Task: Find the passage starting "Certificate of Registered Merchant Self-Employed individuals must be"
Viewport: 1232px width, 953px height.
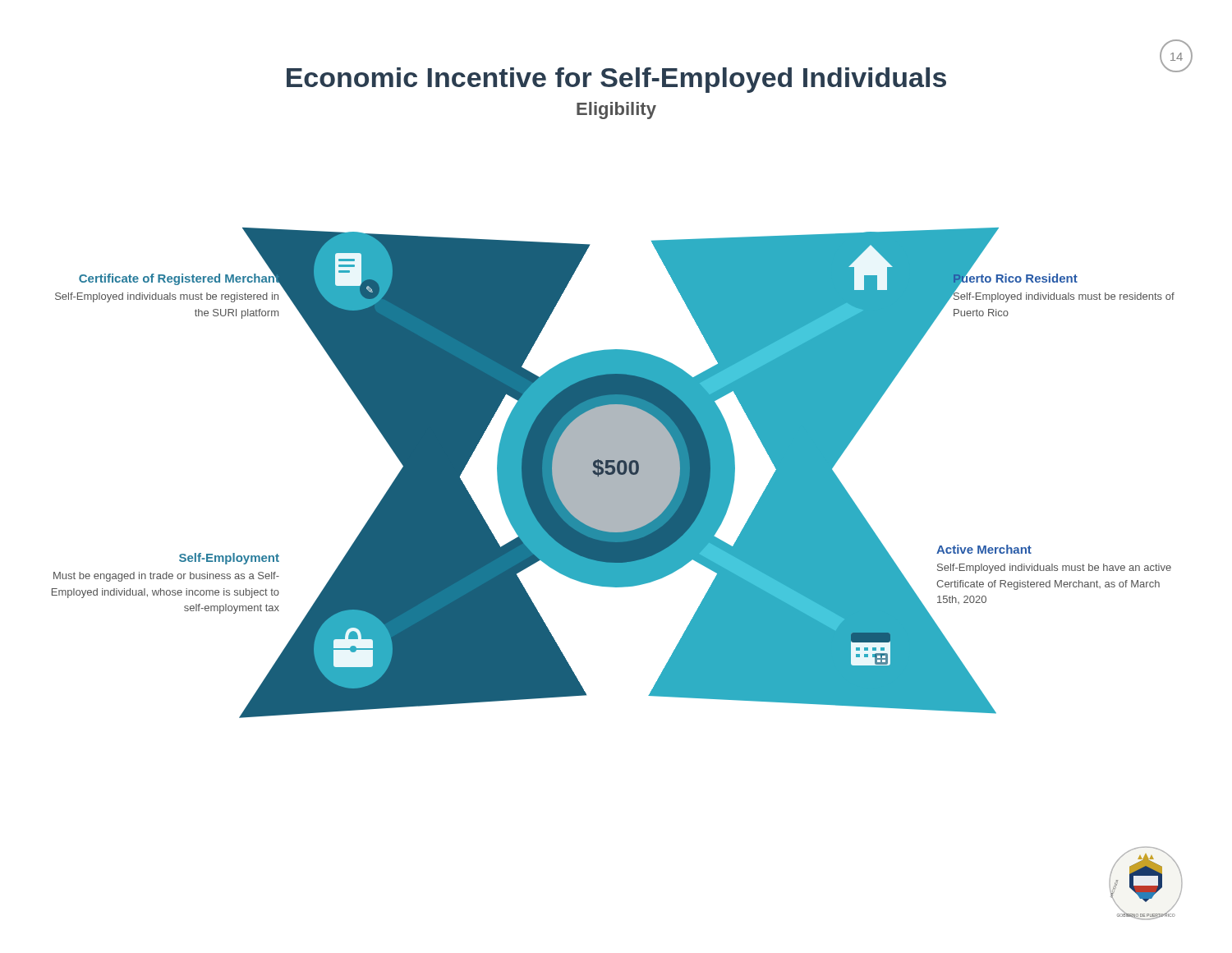Action: pos(164,296)
